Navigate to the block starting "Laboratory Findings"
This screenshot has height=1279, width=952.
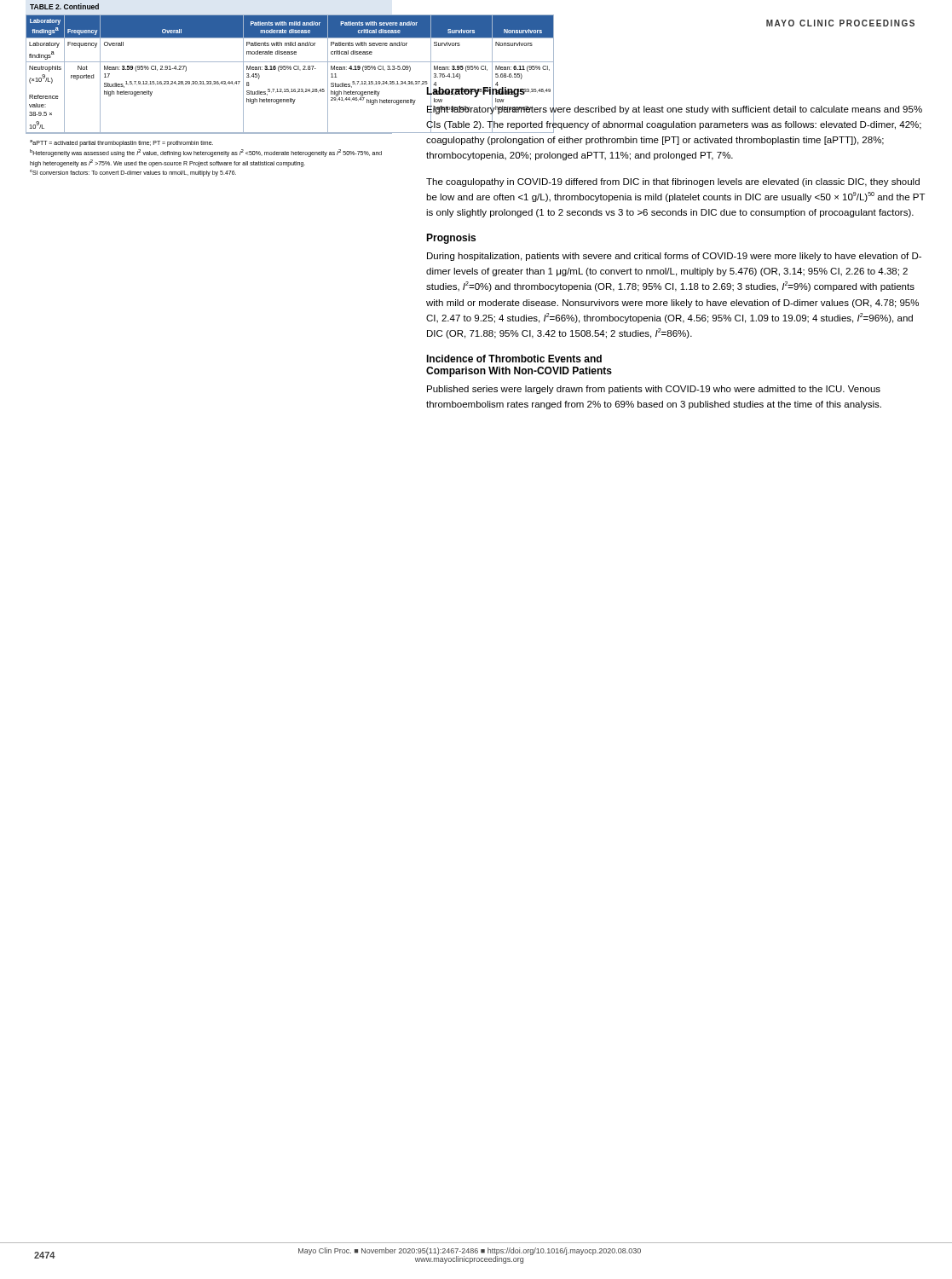(476, 91)
